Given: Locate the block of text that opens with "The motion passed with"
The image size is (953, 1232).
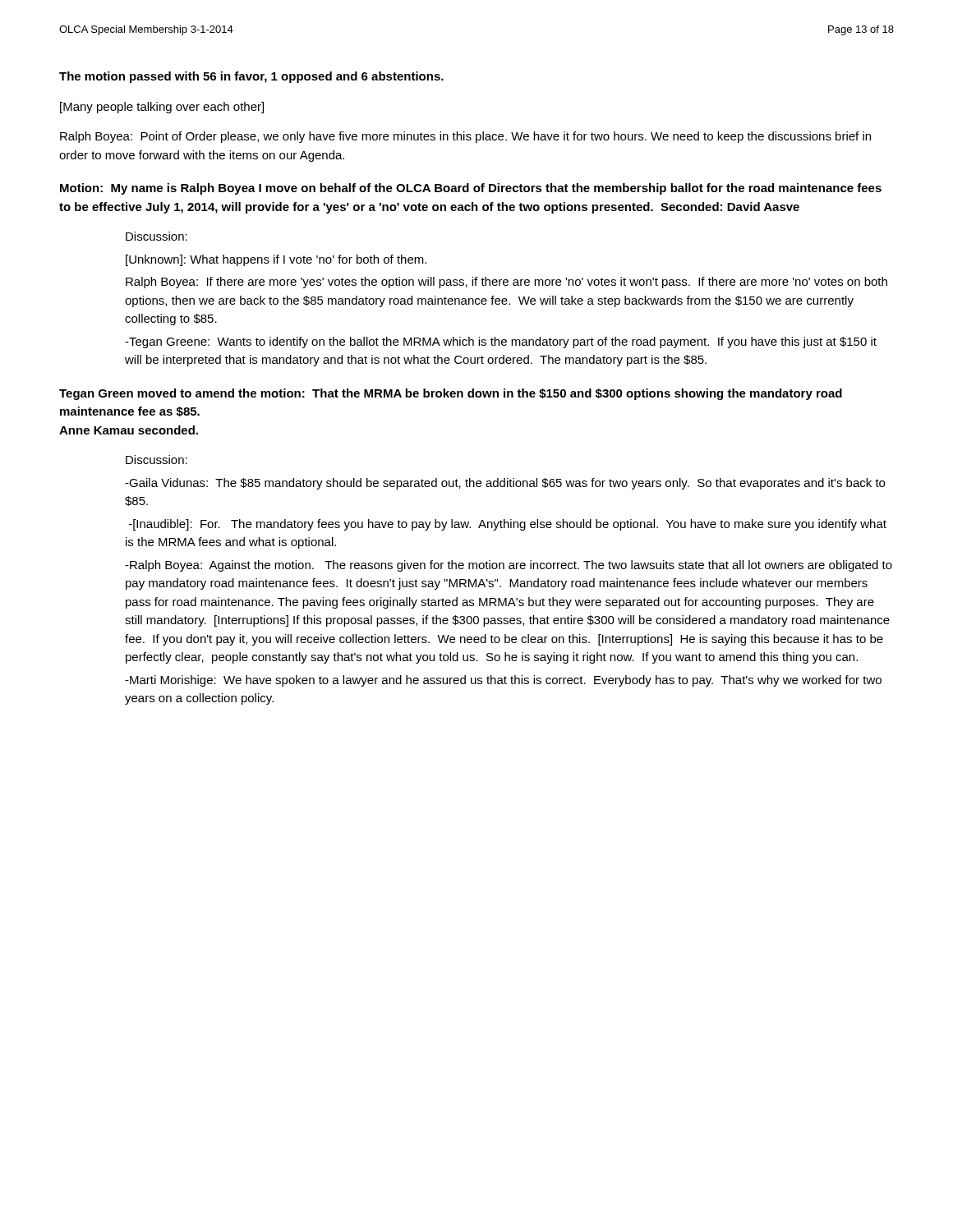Looking at the screenshot, I should coord(252,76).
